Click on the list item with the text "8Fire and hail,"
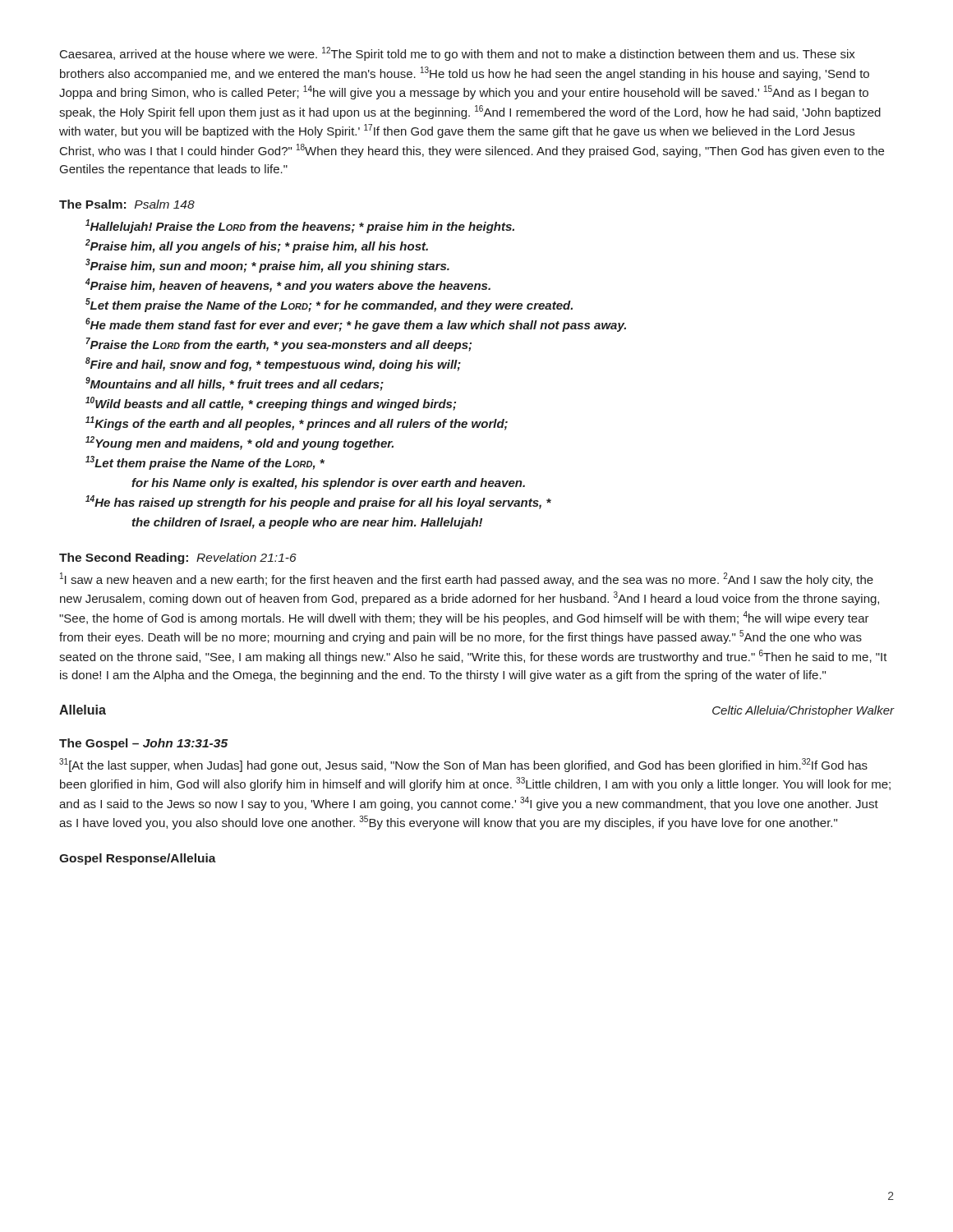The image size is (953, 1232). [273, 363]
